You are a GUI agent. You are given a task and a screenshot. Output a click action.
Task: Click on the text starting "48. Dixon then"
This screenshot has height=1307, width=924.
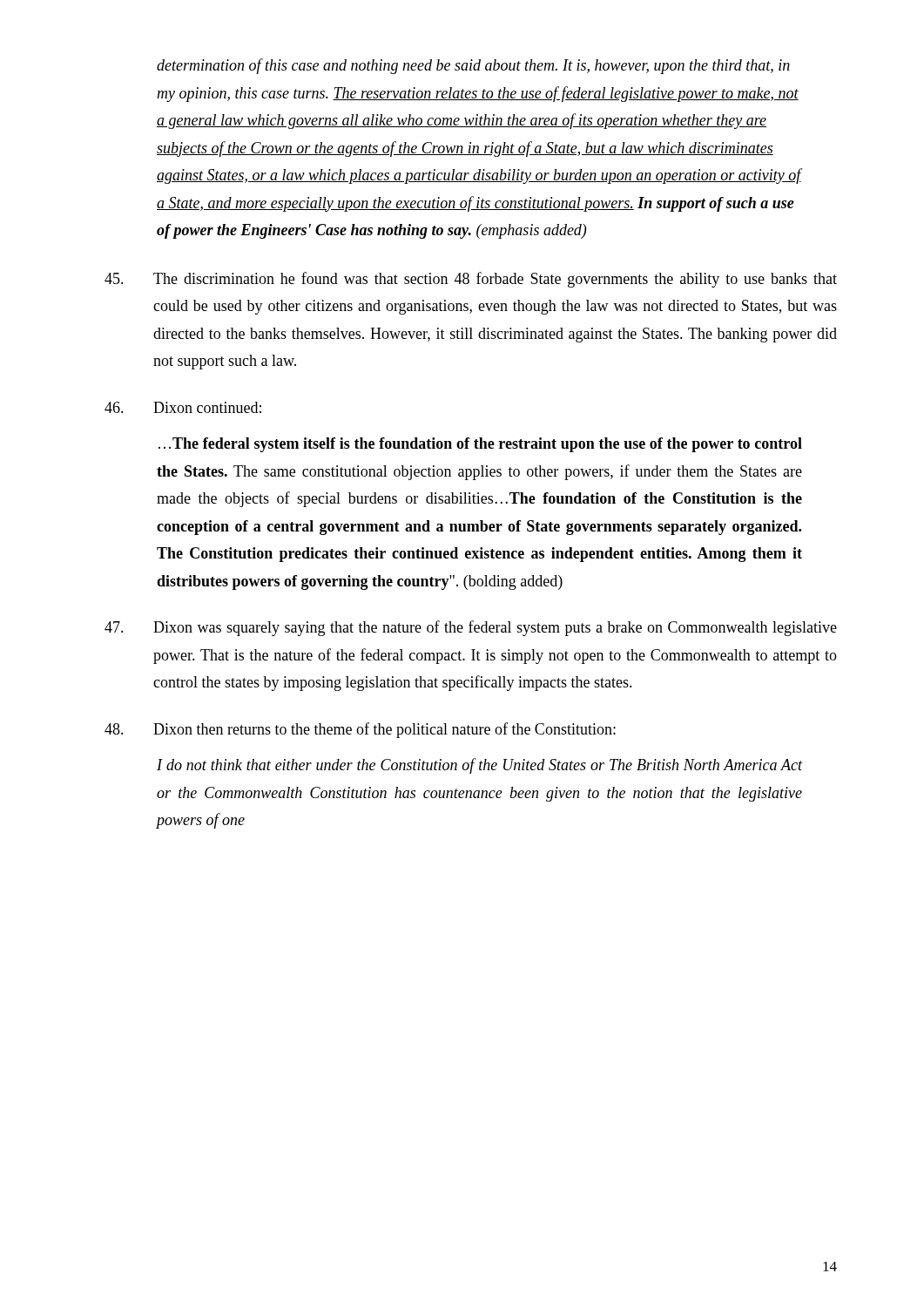(471, 730)
